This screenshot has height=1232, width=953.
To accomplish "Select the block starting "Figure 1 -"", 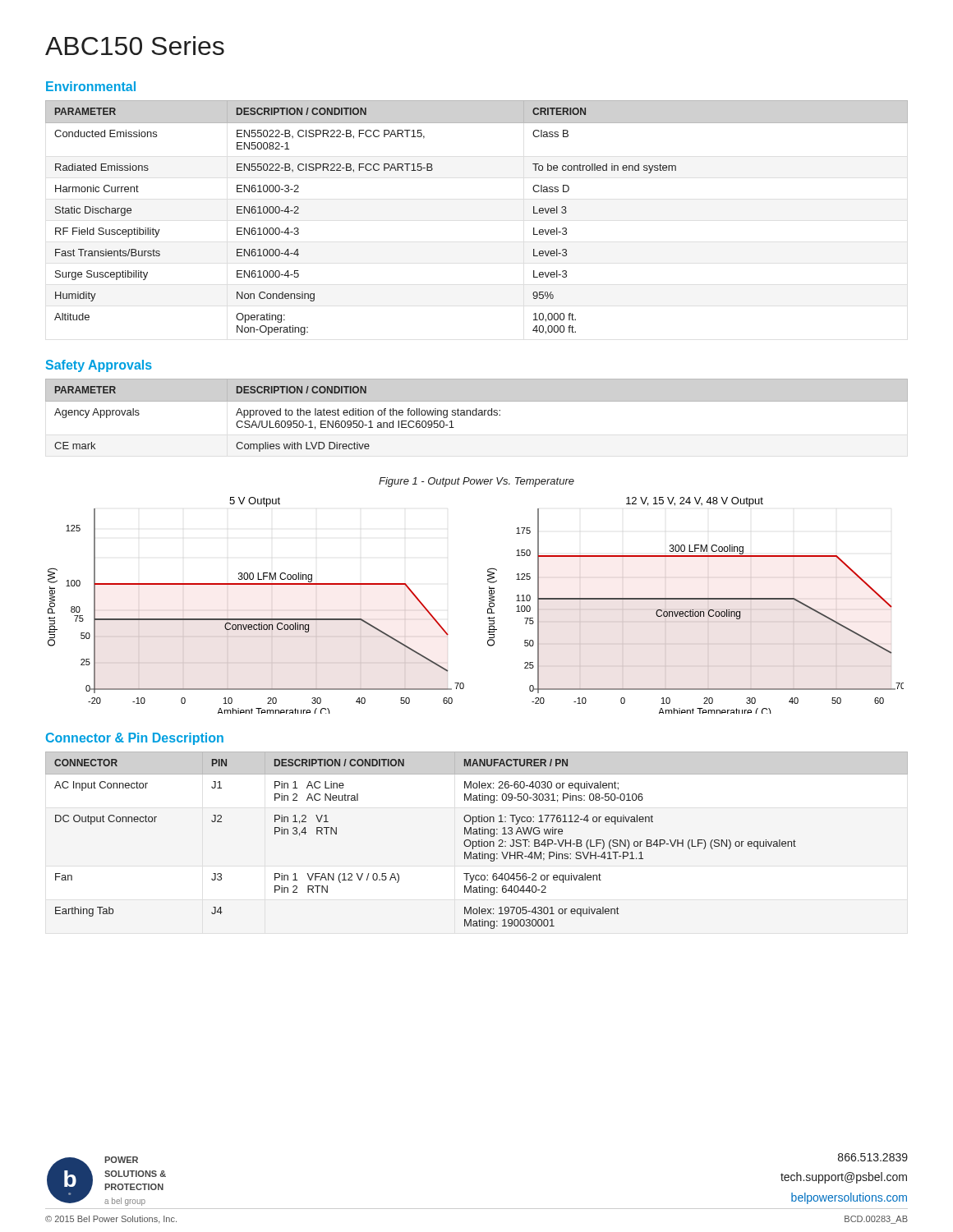I will pos(476,481).
